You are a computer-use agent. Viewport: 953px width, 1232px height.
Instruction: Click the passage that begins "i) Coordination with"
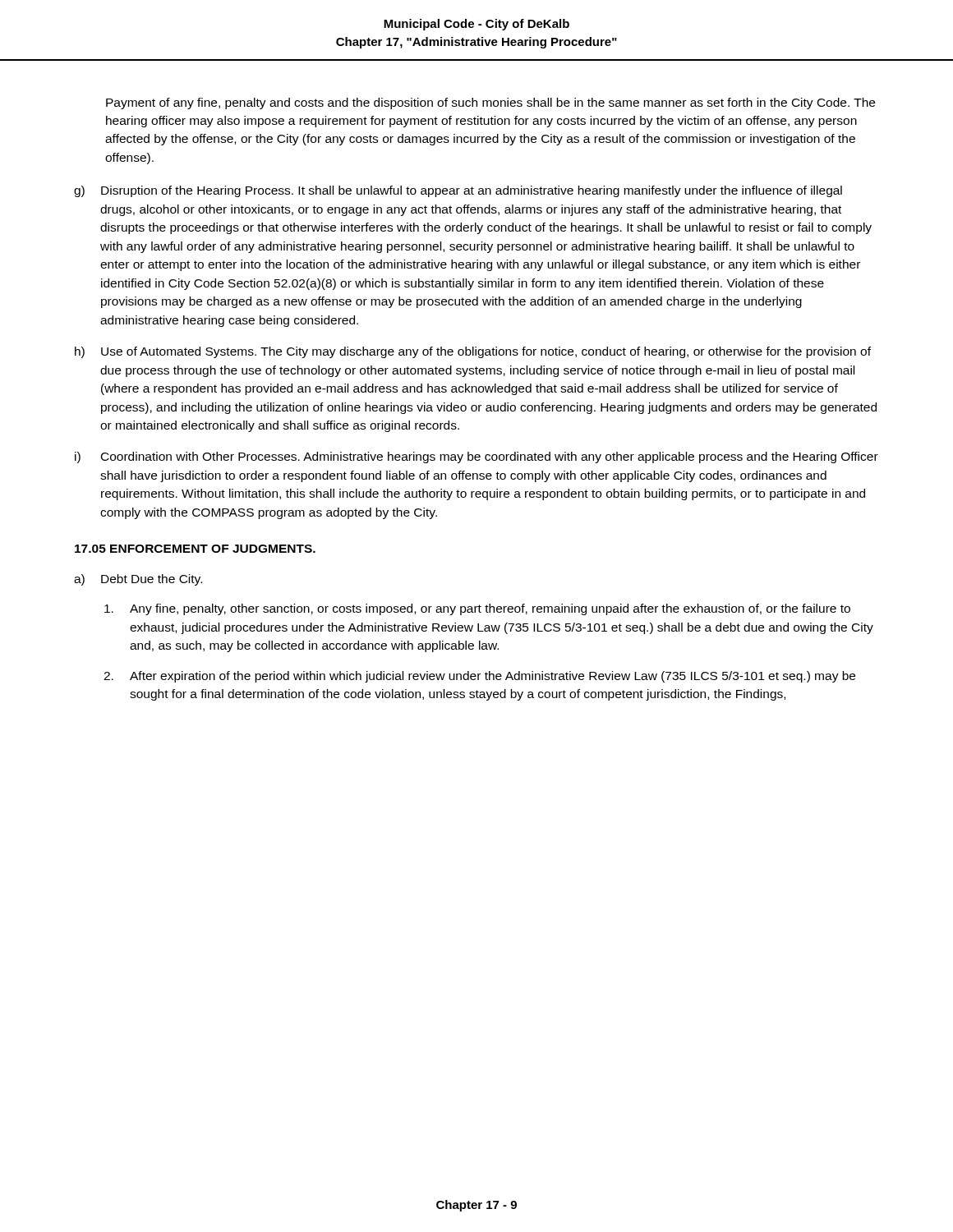point(476,485)
